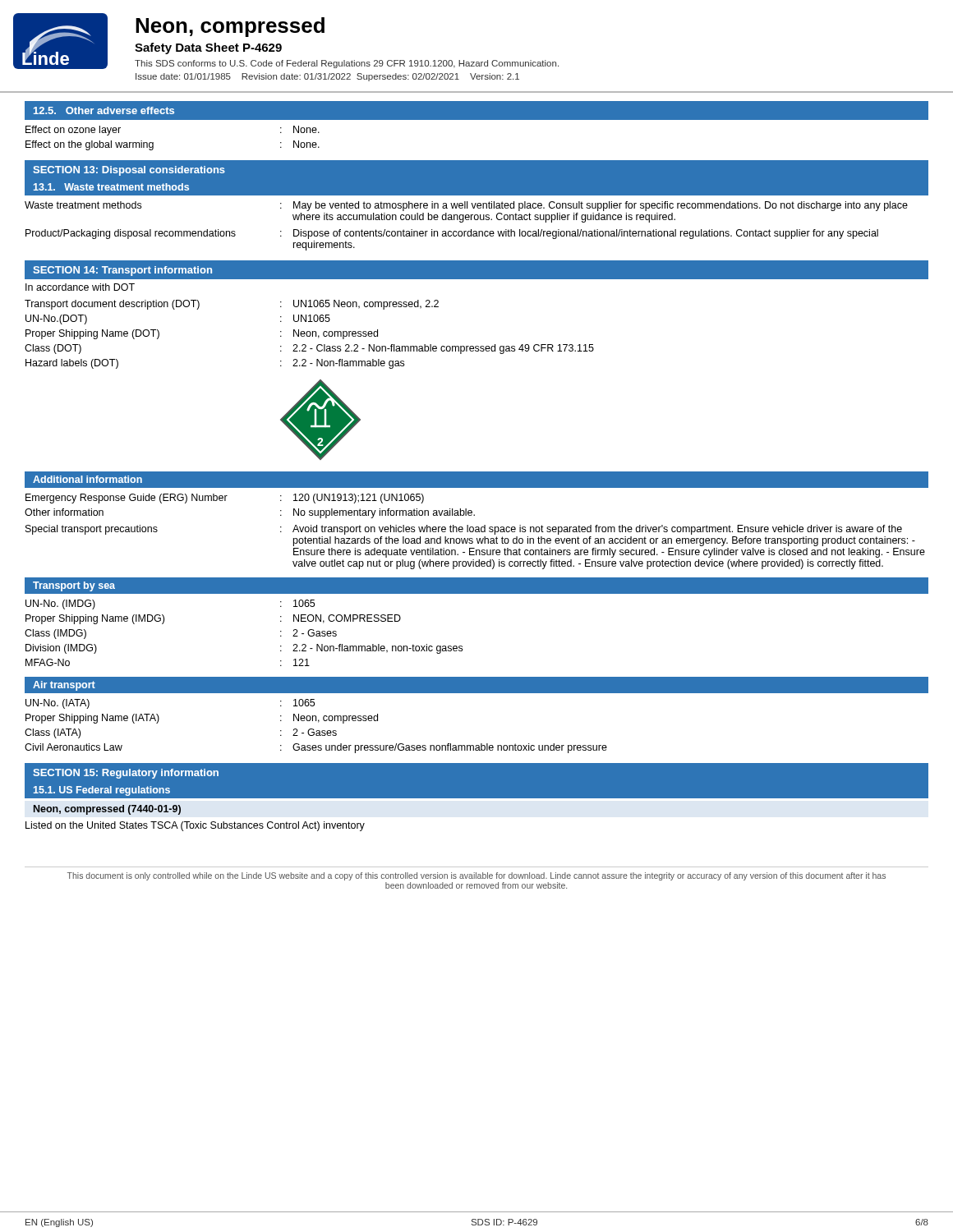Select the text containing "Neon, compressed (7440-01-9)"

tap(107, 809)
